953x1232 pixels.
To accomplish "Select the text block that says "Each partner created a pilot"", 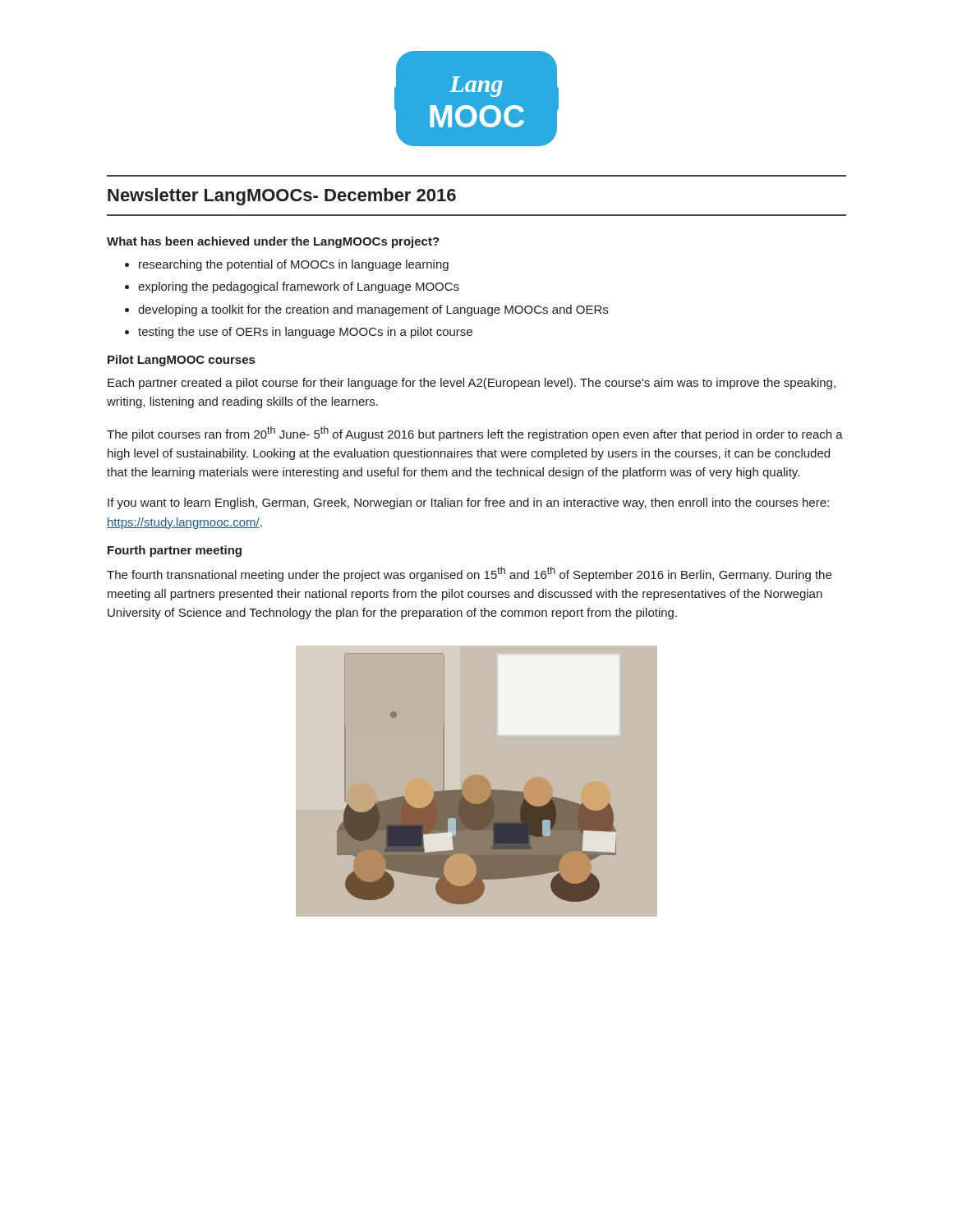I will 472,392.
